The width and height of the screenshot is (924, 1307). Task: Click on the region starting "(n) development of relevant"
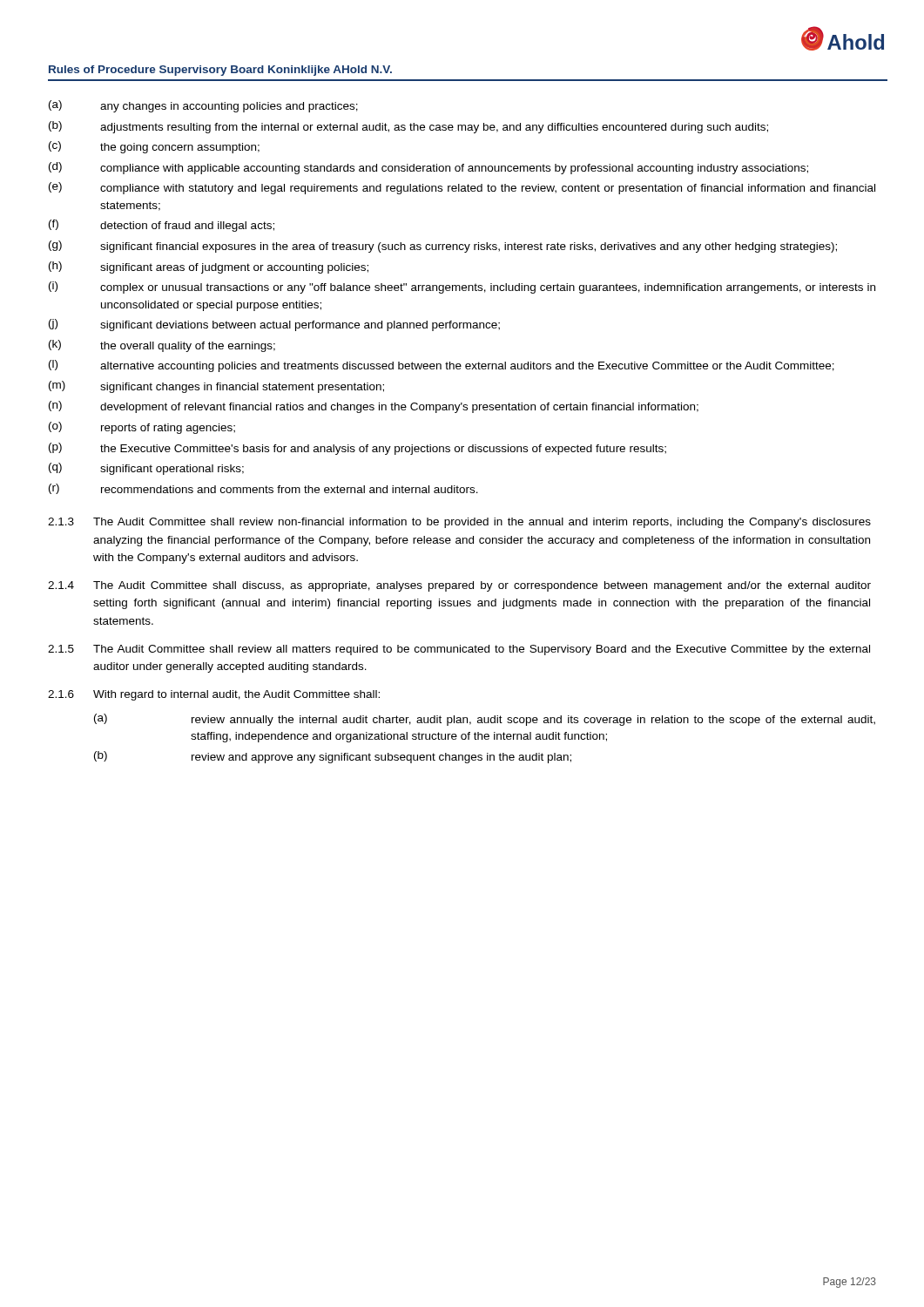pos(462,407)
